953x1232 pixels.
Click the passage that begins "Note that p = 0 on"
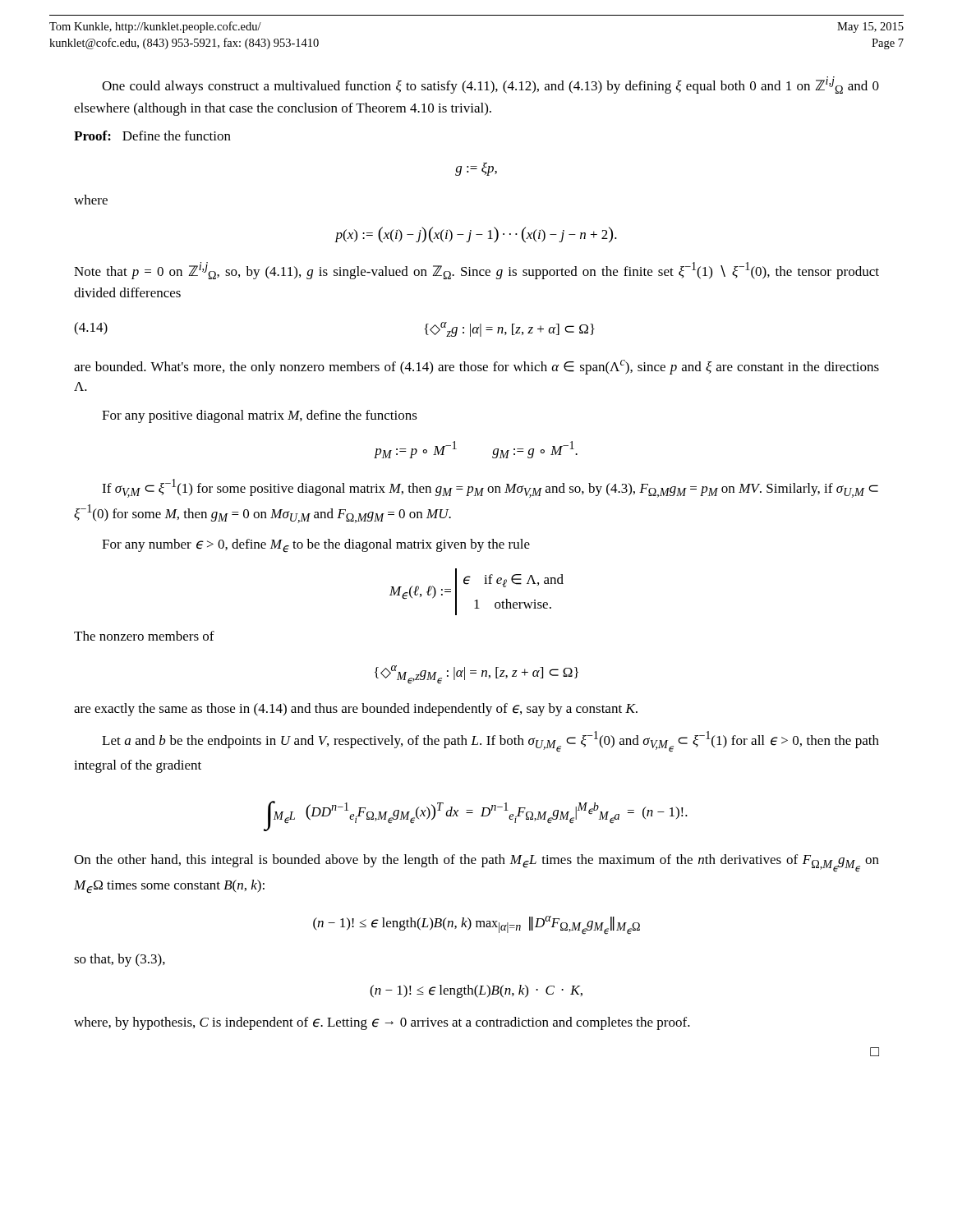pyautogui.click(x=476, y=281)
